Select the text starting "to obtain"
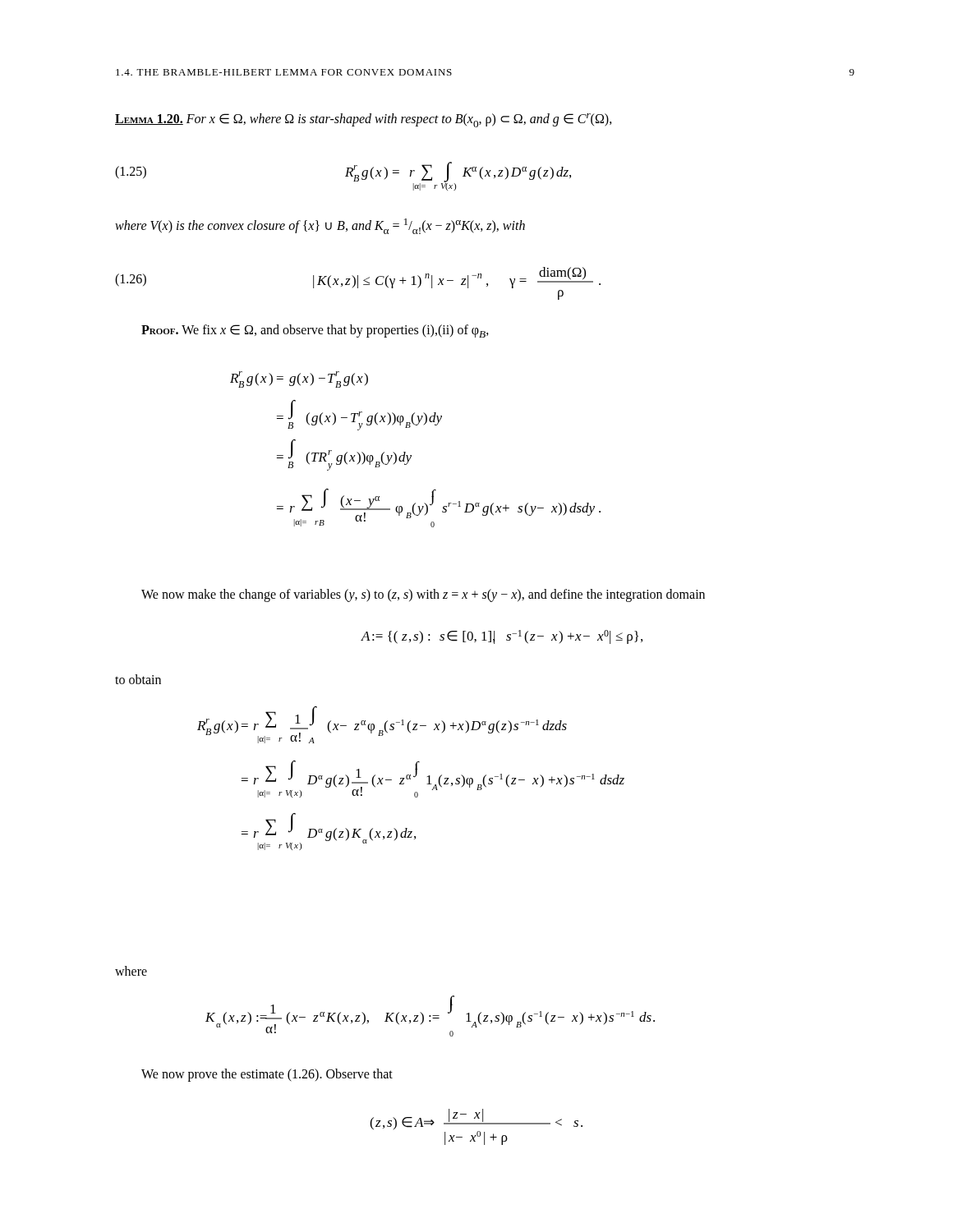Image resolution: width=953 pixels, height=1232 pixels. pos(138,679)
